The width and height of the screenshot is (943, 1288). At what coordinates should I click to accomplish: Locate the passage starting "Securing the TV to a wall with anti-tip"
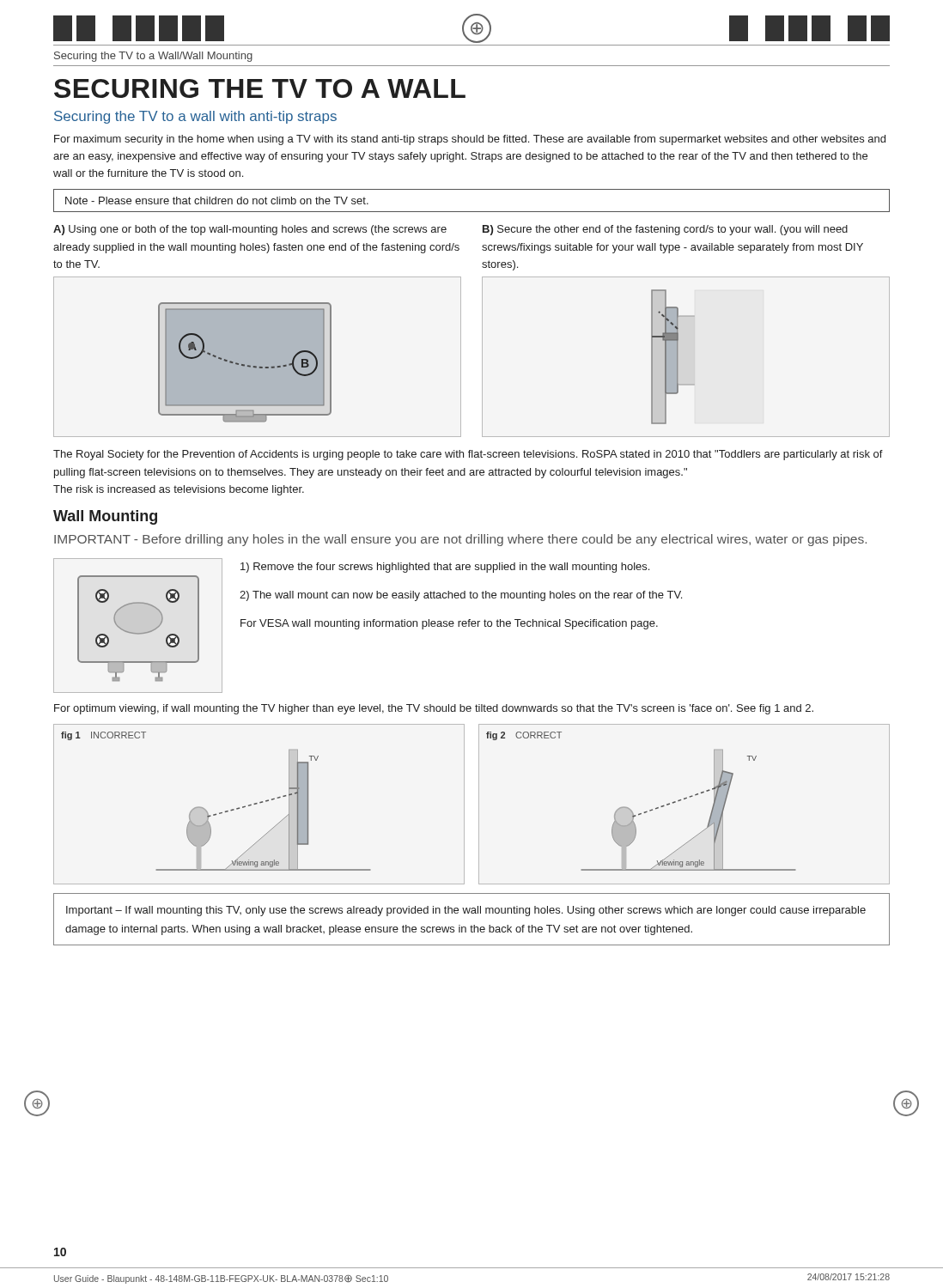tap(195, 116)
